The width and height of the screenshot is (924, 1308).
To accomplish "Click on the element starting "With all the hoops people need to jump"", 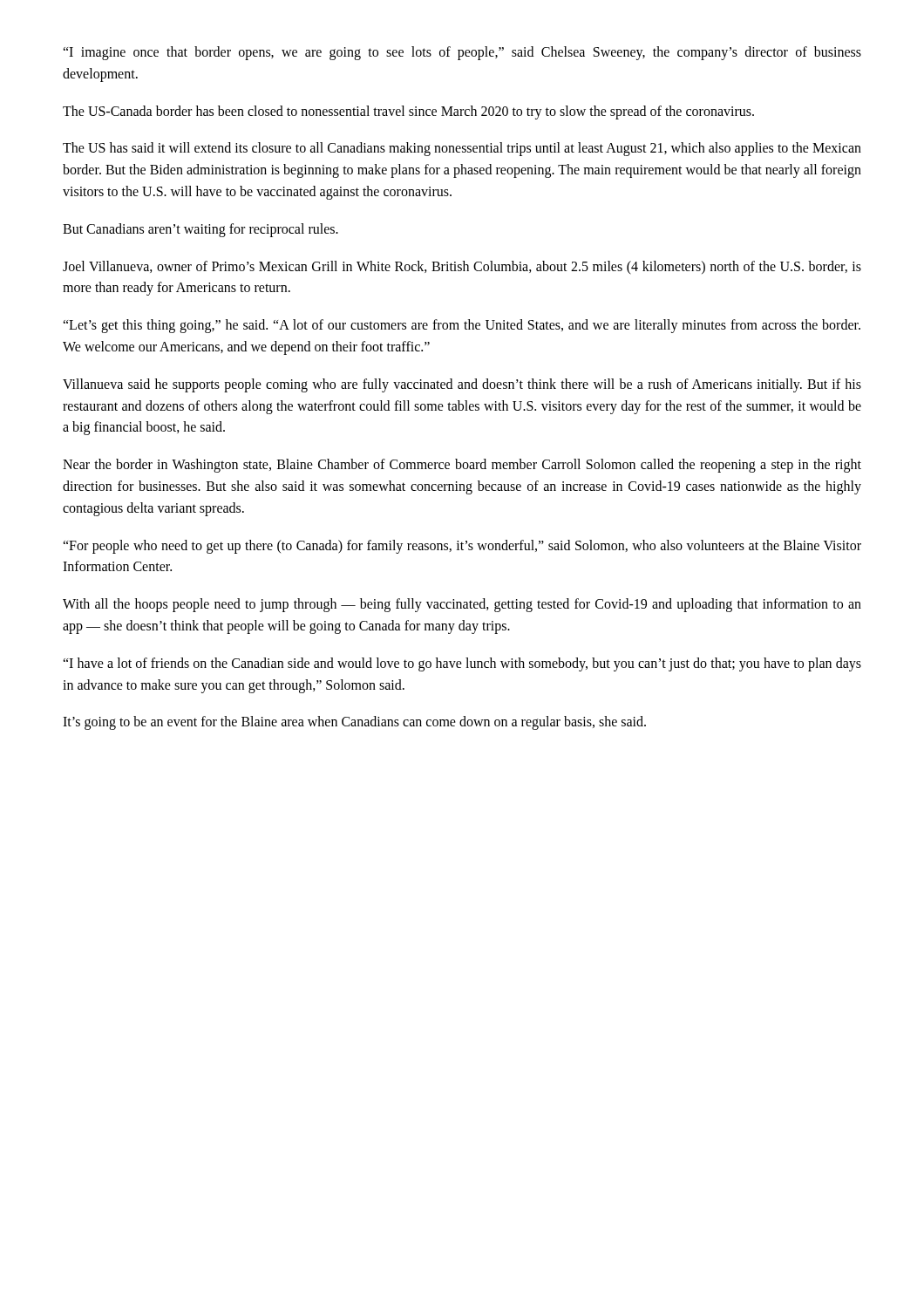I will coord(462,615).
